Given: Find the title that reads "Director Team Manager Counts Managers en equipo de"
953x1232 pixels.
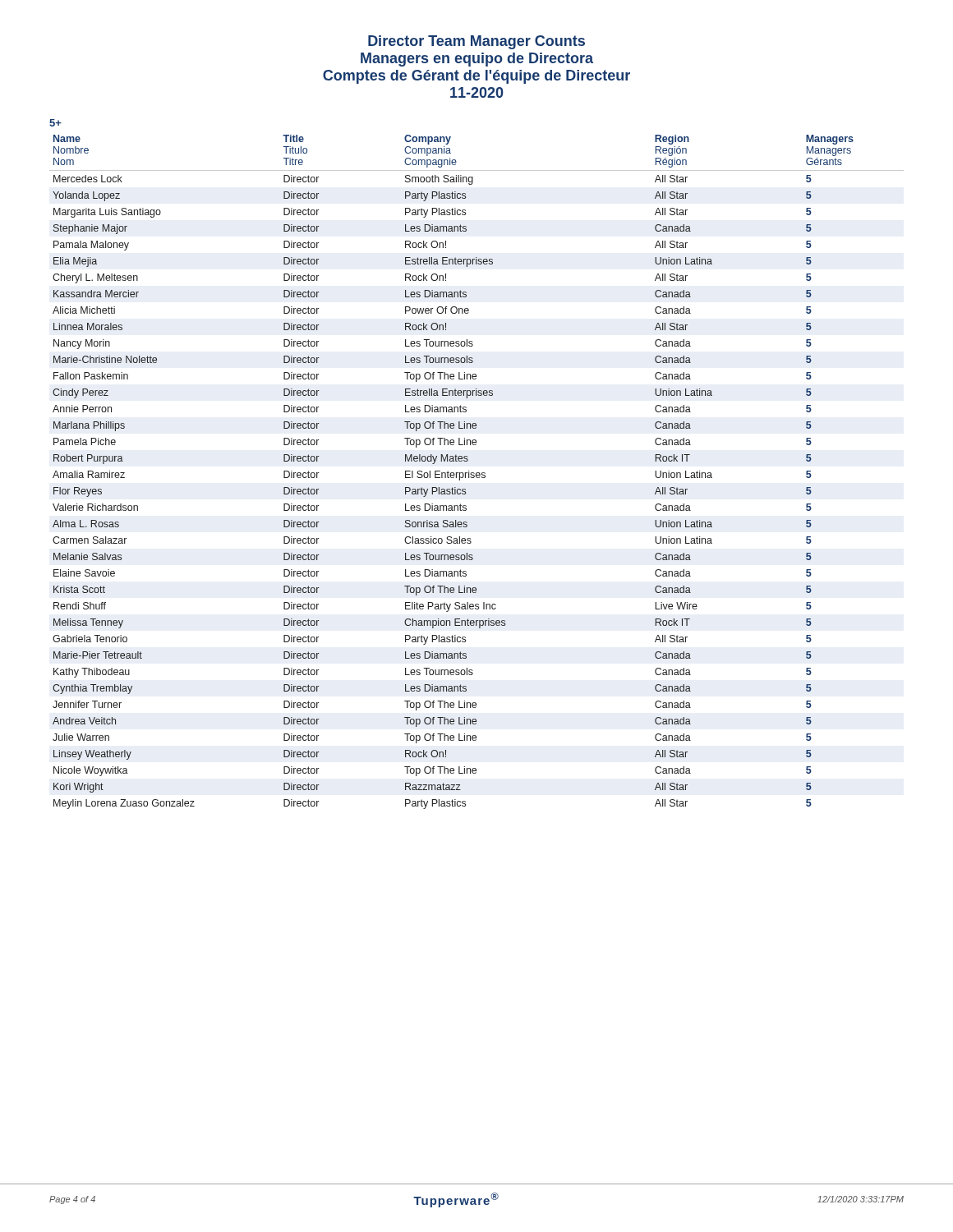Looking at the screenshot, I should tap(476, 67).
